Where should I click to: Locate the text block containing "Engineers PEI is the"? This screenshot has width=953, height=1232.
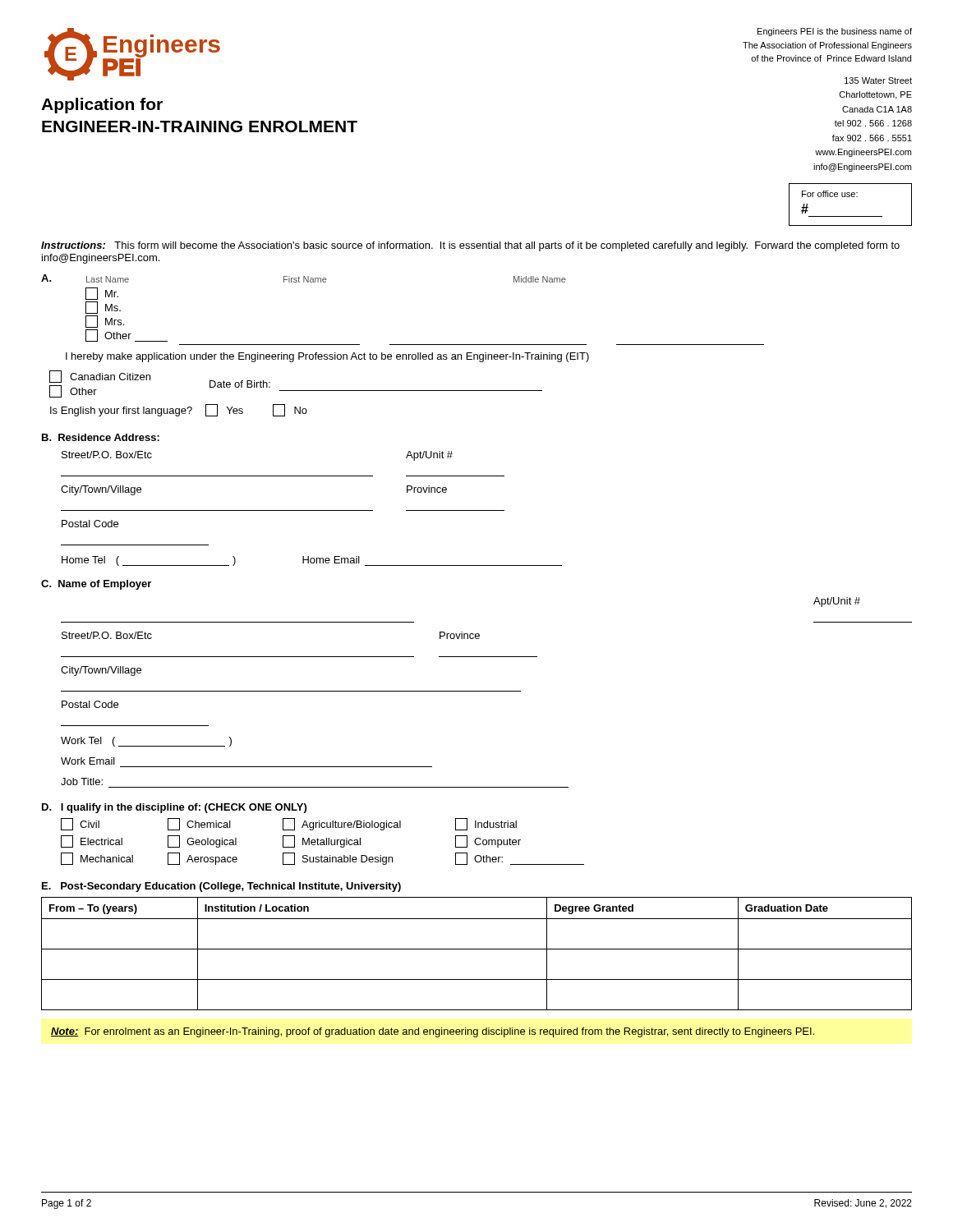[827, 45]
